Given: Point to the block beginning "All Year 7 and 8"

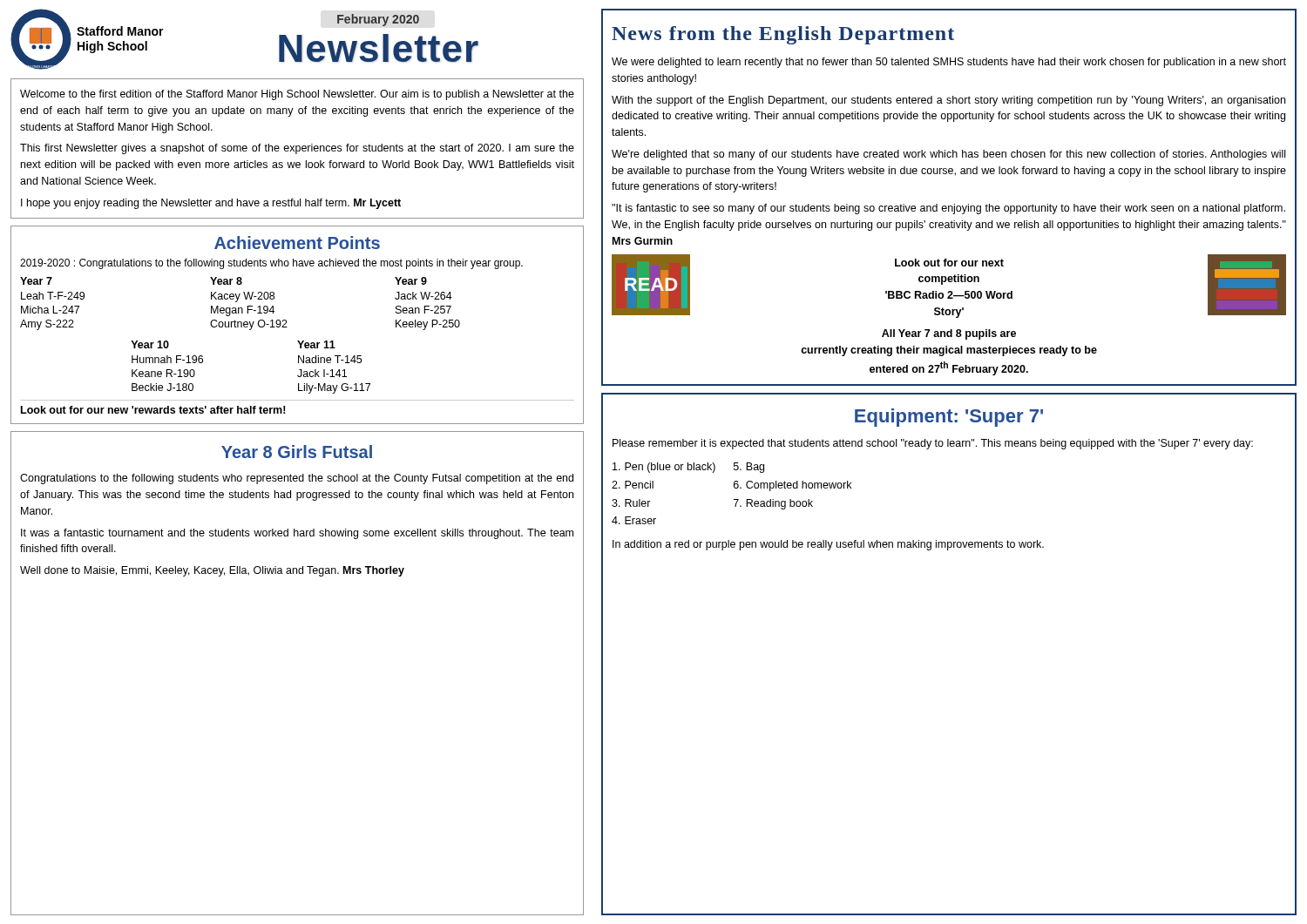Looking at the screenshot, I should coord(949,351).
